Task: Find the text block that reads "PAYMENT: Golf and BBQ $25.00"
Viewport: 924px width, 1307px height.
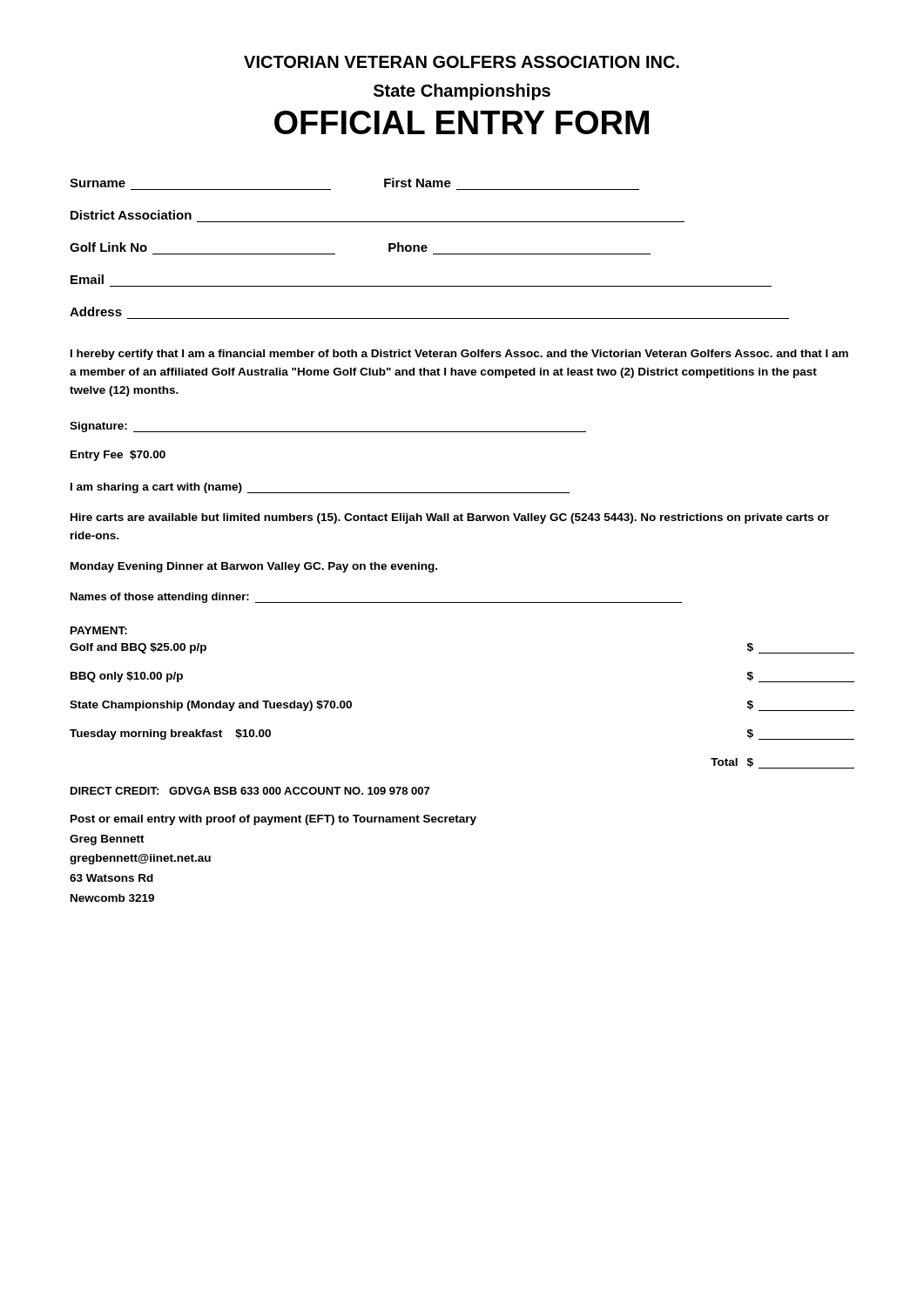Action: tap(99, 630)
